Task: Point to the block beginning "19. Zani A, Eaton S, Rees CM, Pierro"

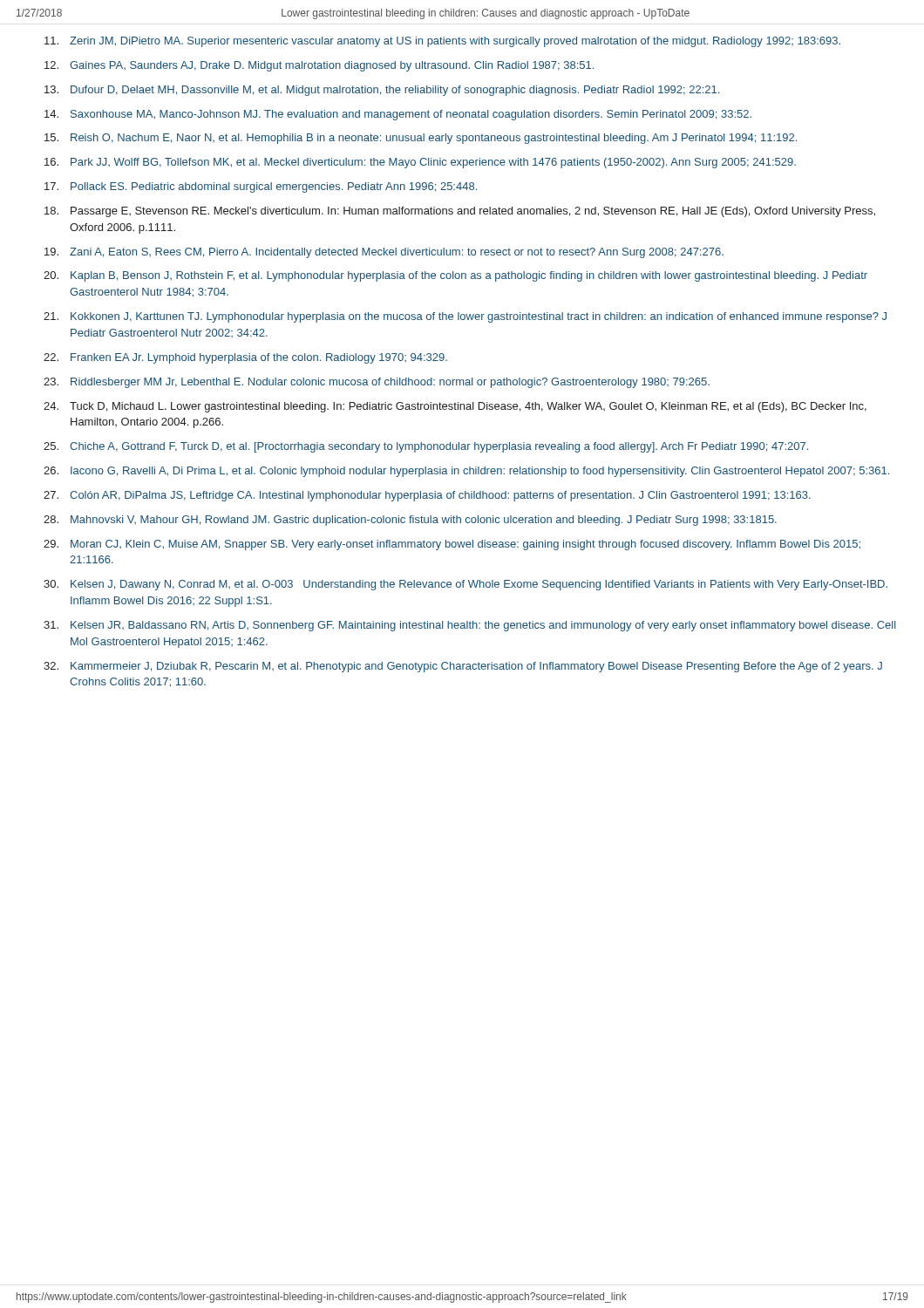Action: point(471,252)
